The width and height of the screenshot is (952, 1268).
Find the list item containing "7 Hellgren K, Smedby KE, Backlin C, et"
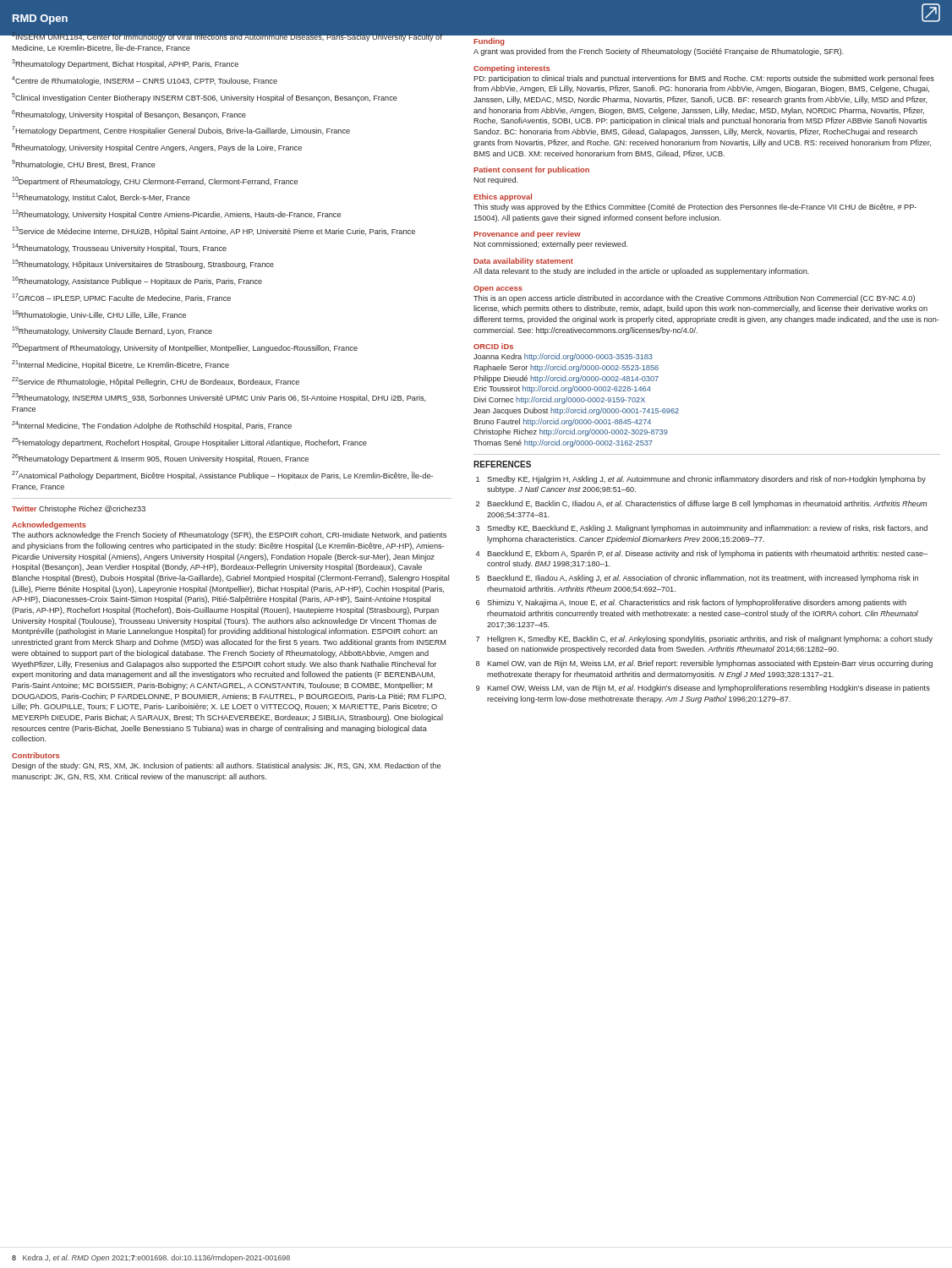(707, 644)
